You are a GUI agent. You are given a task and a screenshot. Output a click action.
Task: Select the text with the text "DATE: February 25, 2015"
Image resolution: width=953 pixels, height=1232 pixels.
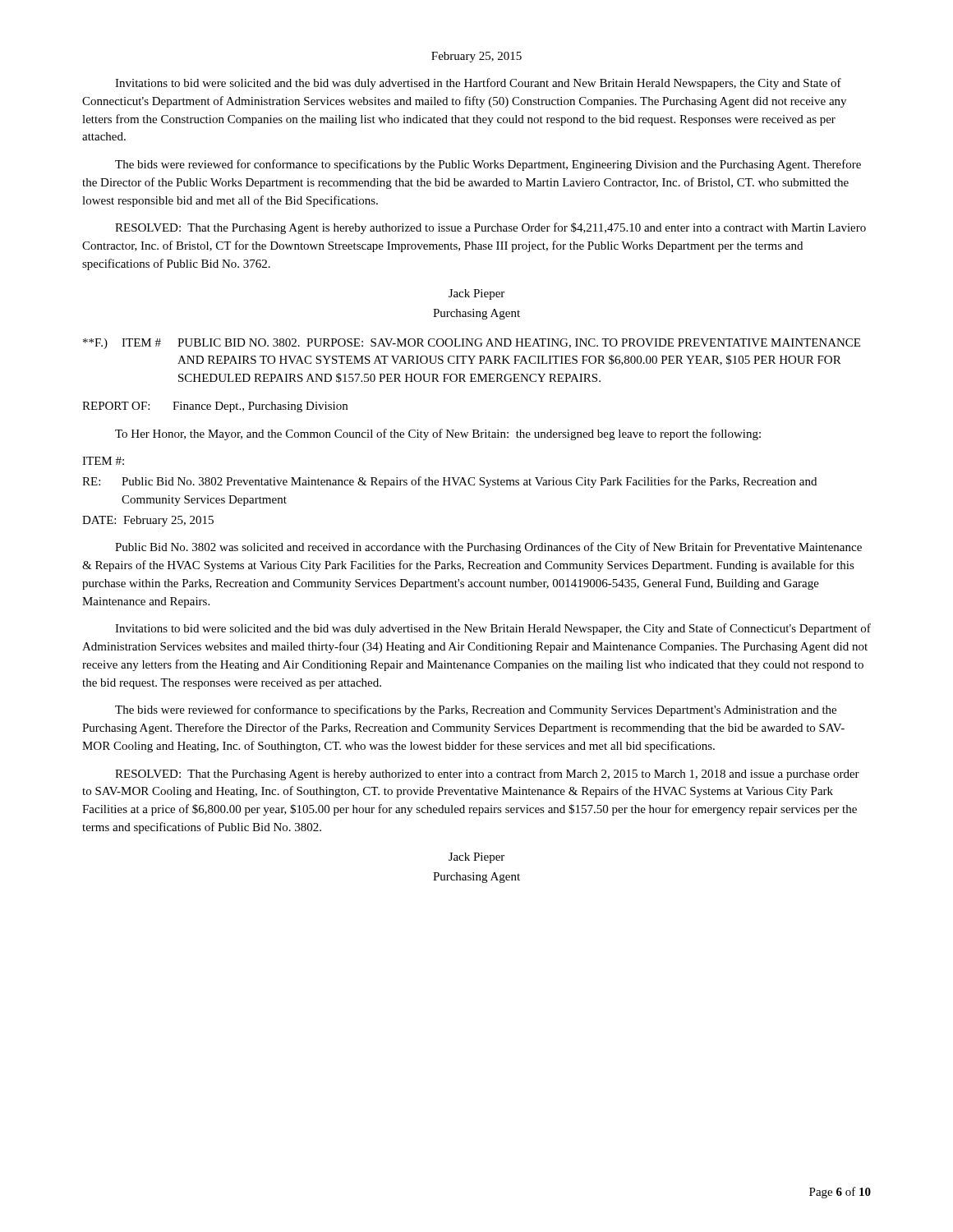(x=148, y=519)
